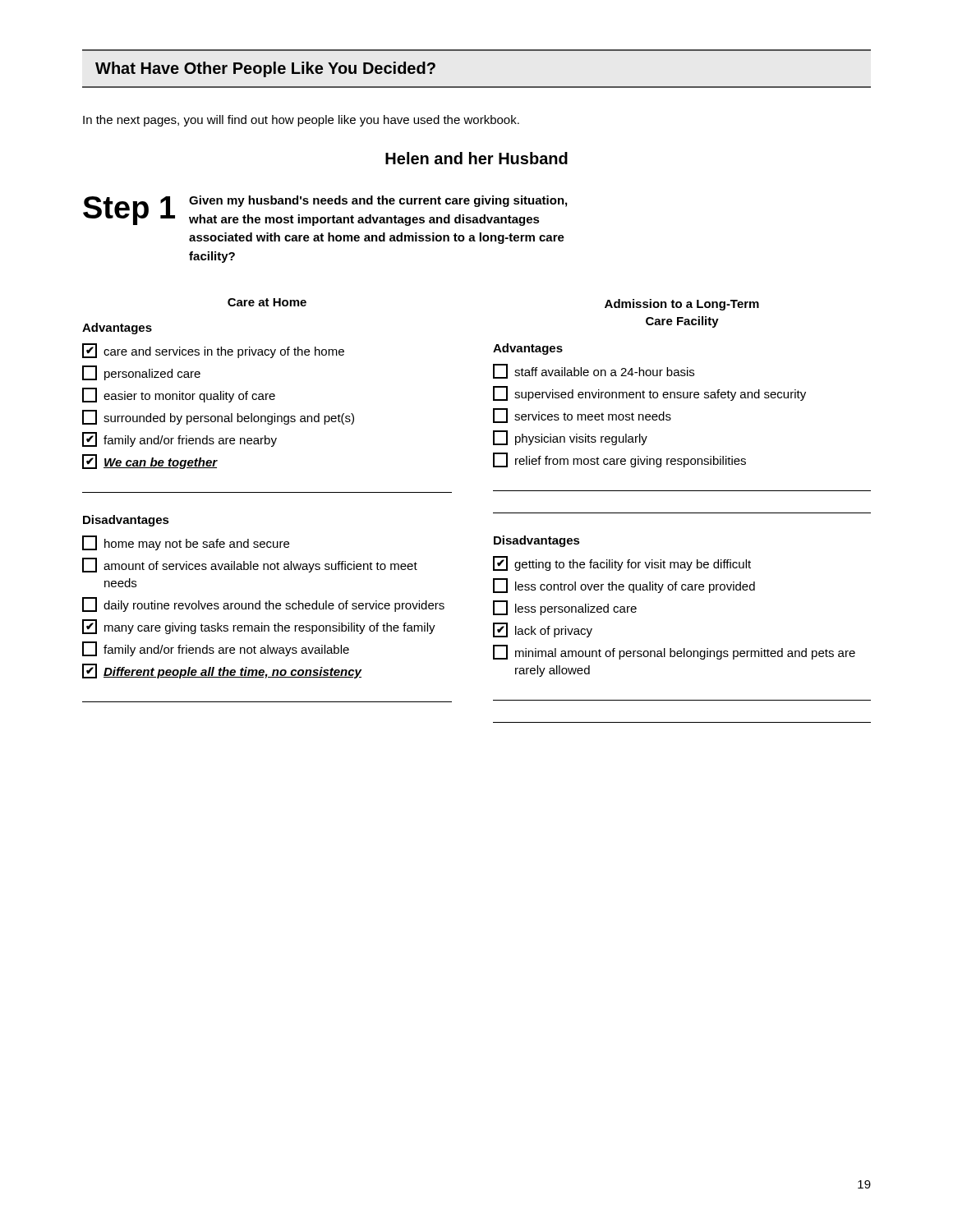Image resolution: width=953 pixels, height=1232 pixels.
Task: Locate the element starting "Different people all the time, no consistency"
Action: click(x=222, y=671)
